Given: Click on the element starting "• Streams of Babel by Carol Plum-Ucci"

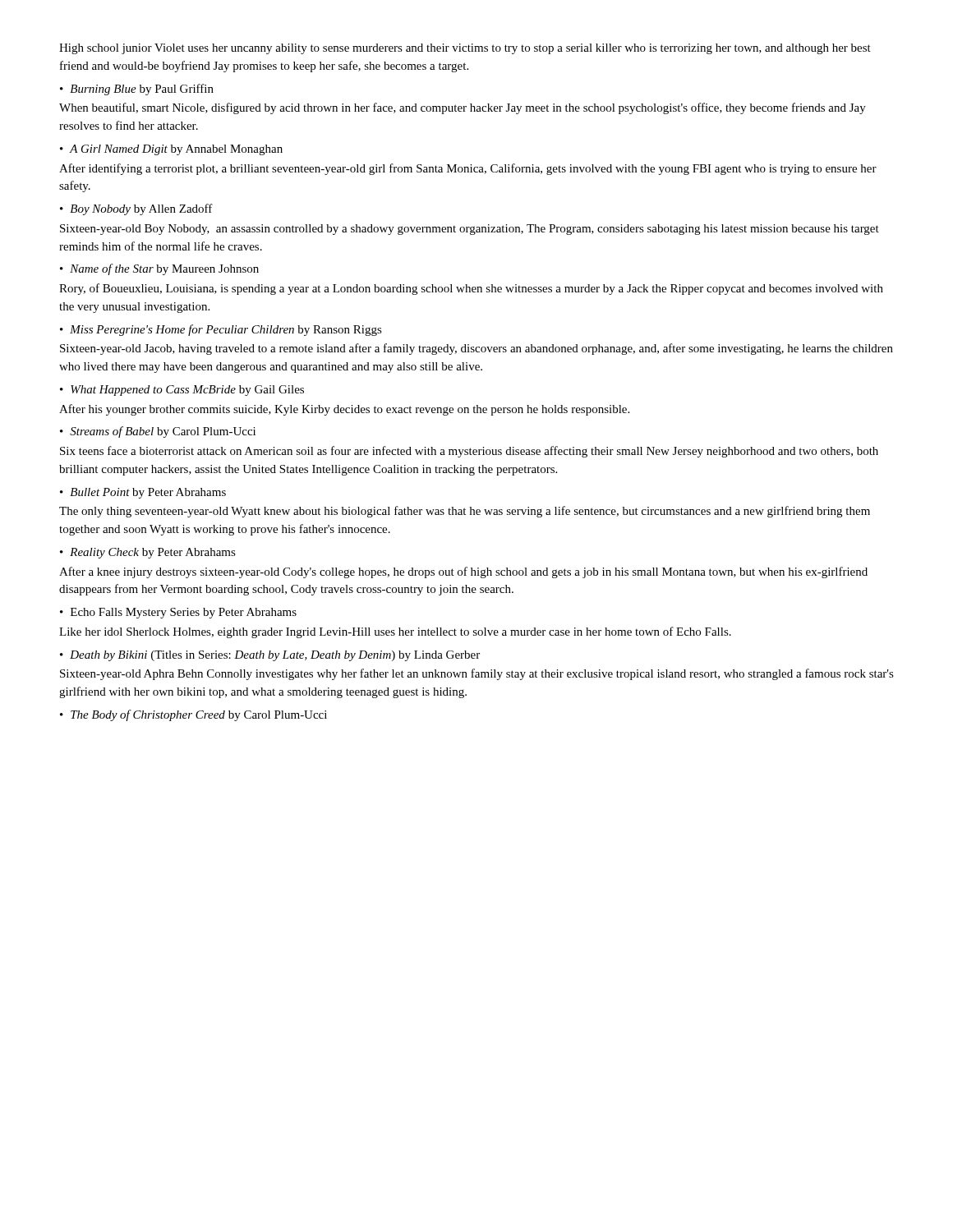Looking at the screenshot, I should tap(158, 432).
